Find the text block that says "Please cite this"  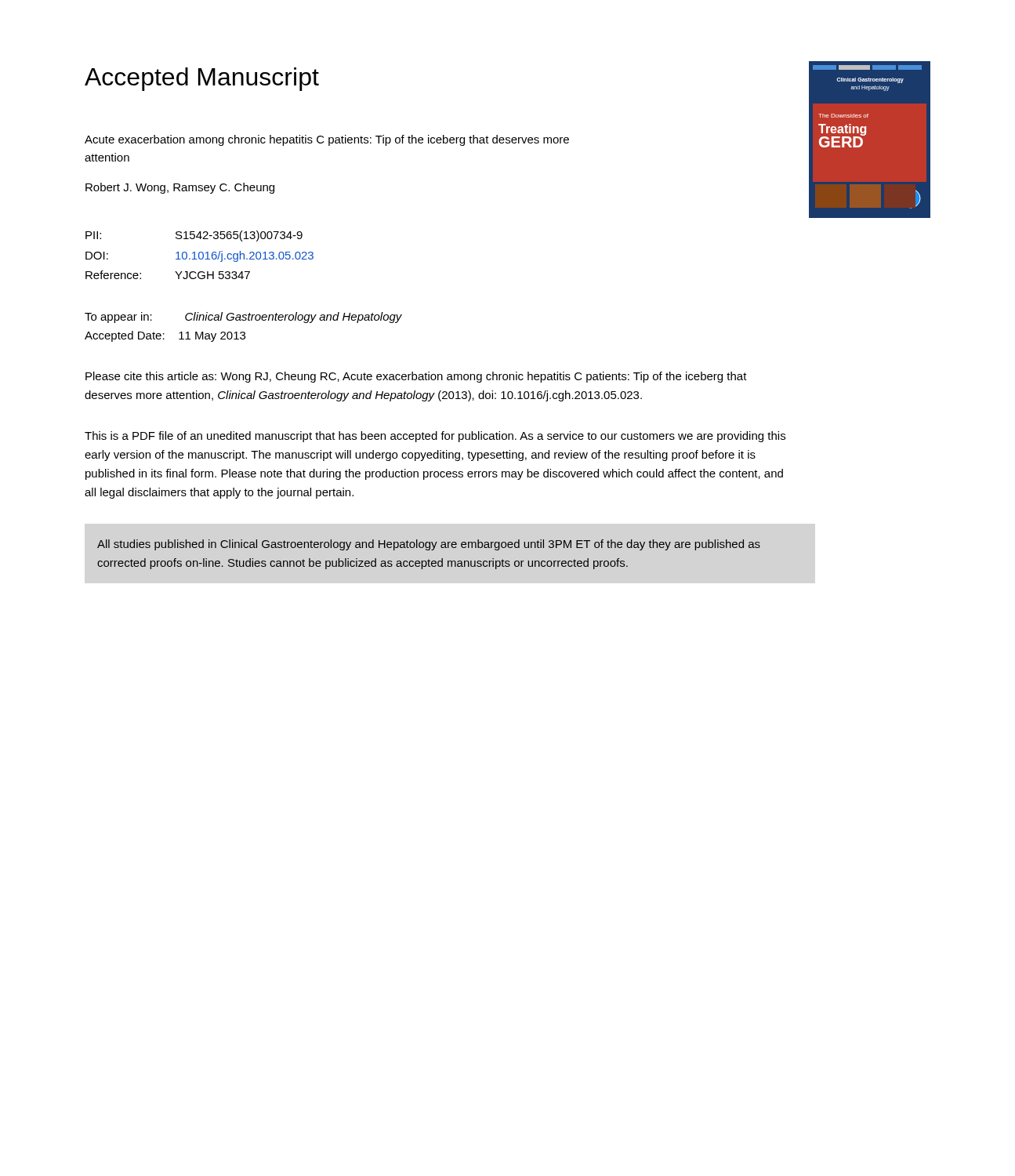point(416,385)
